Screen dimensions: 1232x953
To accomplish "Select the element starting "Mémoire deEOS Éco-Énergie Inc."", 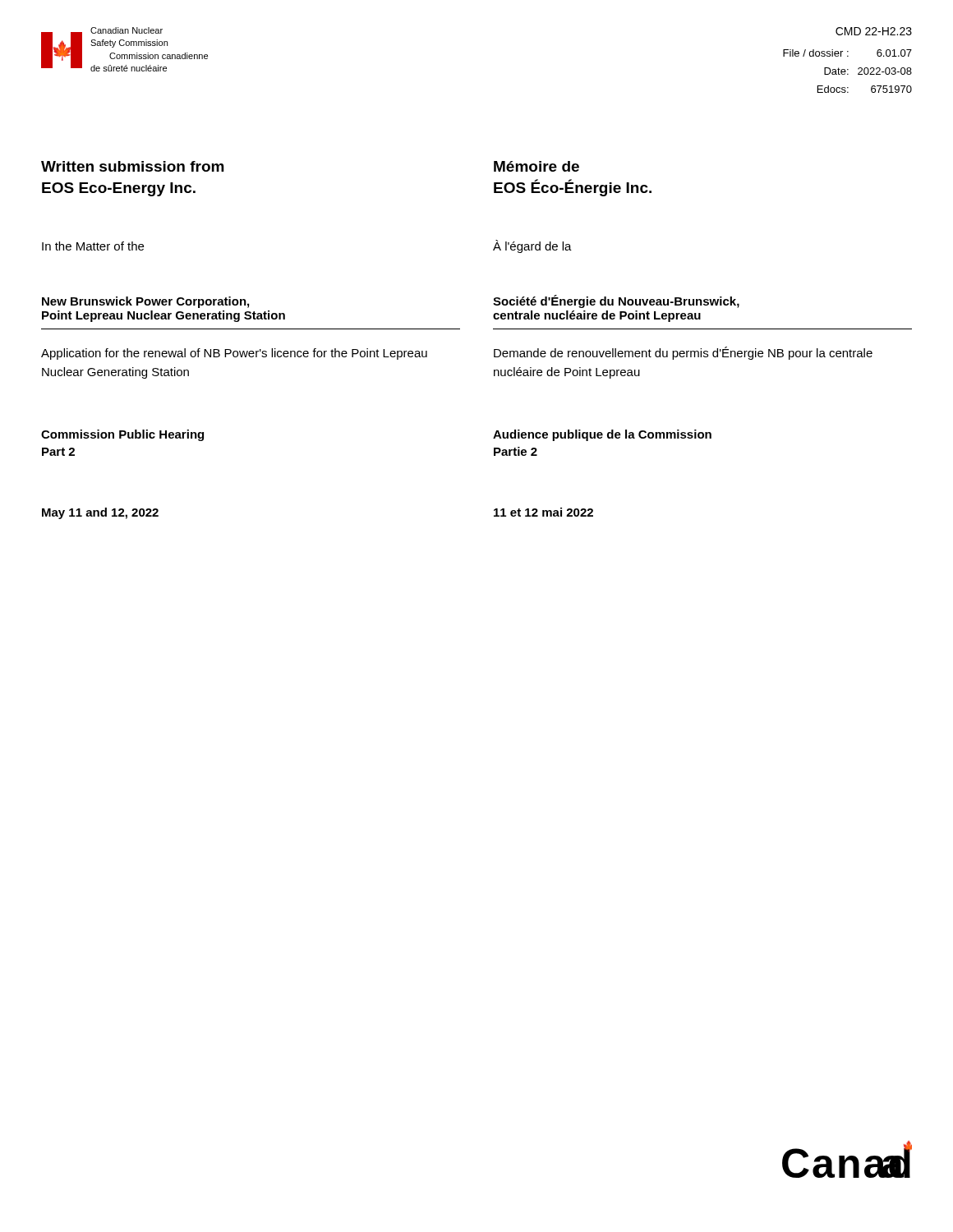I will point(573,177).
